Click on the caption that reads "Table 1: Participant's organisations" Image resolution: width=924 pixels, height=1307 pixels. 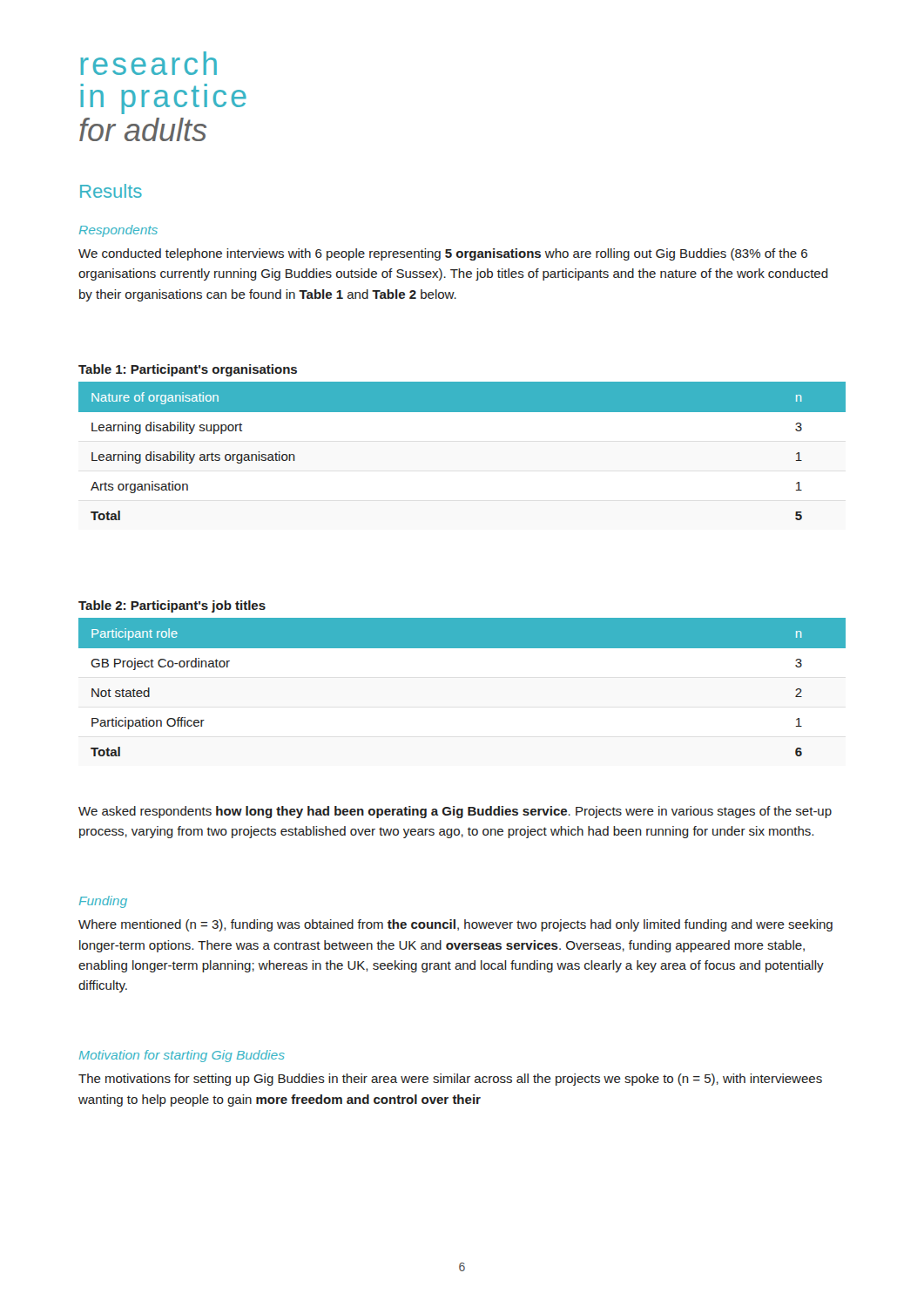(188, 369)
